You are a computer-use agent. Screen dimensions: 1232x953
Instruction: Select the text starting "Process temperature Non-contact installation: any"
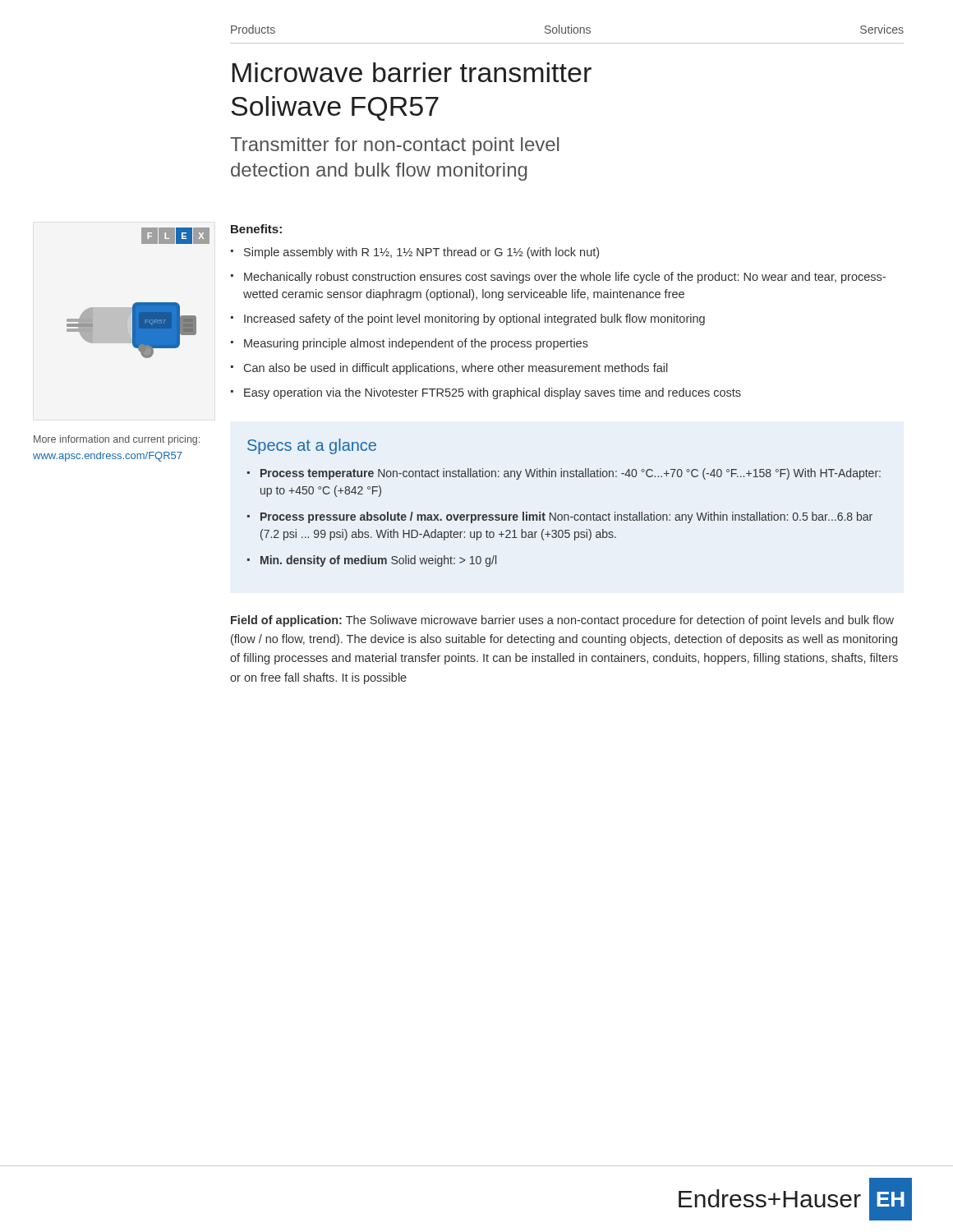point(571,482)
